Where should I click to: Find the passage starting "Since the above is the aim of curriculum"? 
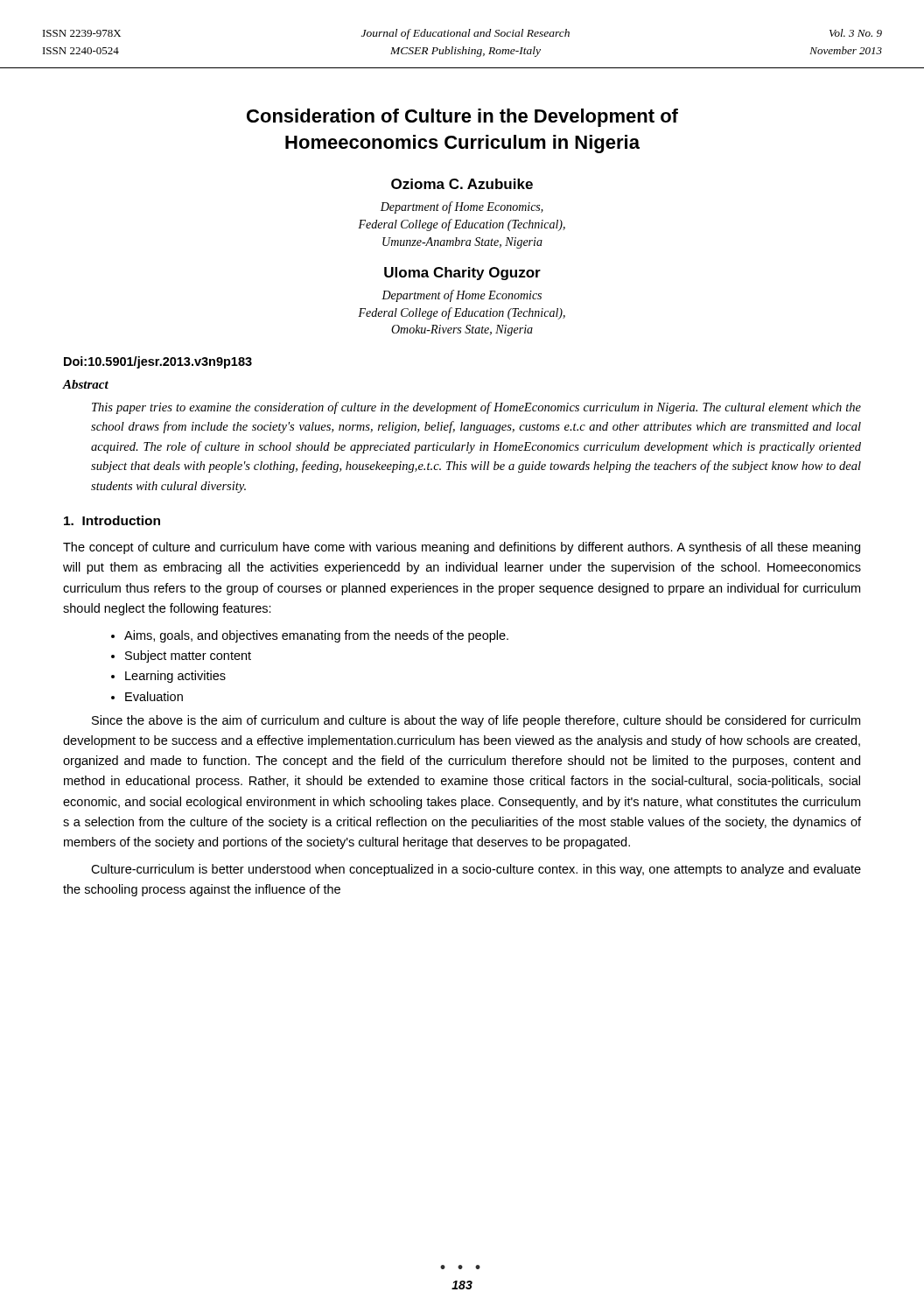tap(462, 781)
